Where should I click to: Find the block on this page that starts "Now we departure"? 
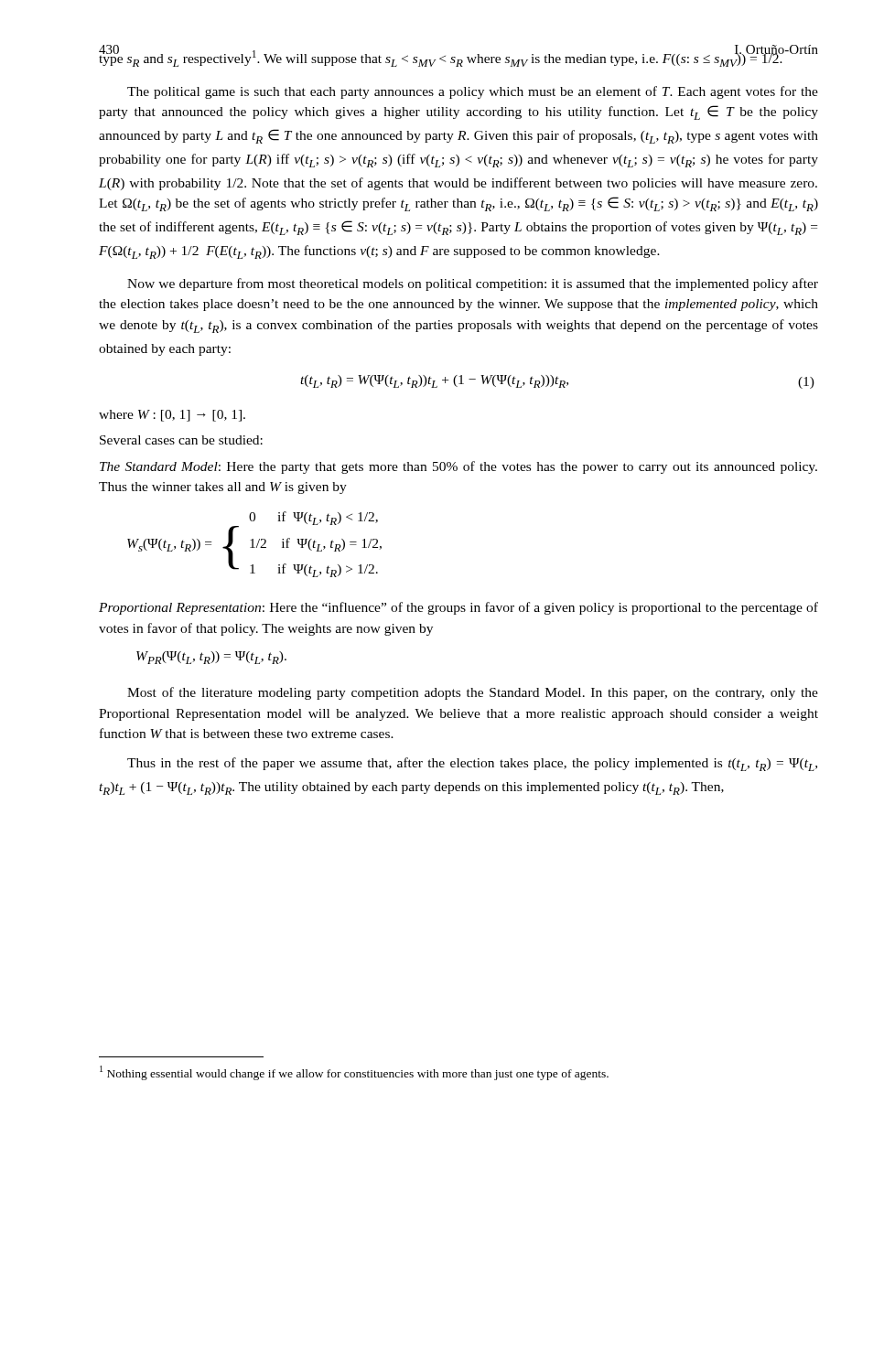pos(458,316)
